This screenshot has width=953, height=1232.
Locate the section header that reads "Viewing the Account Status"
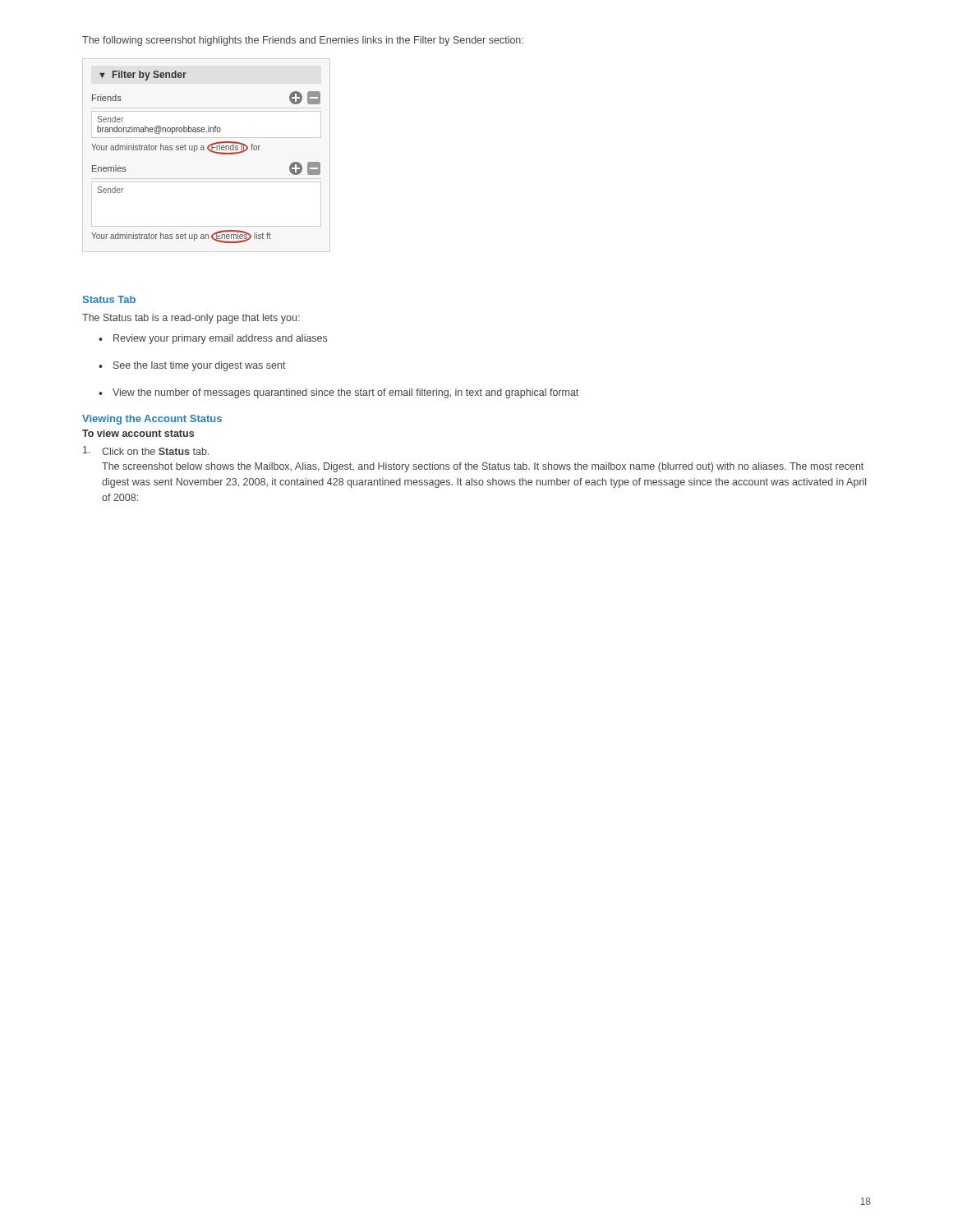pyautogui.click(x=152, y=420)
